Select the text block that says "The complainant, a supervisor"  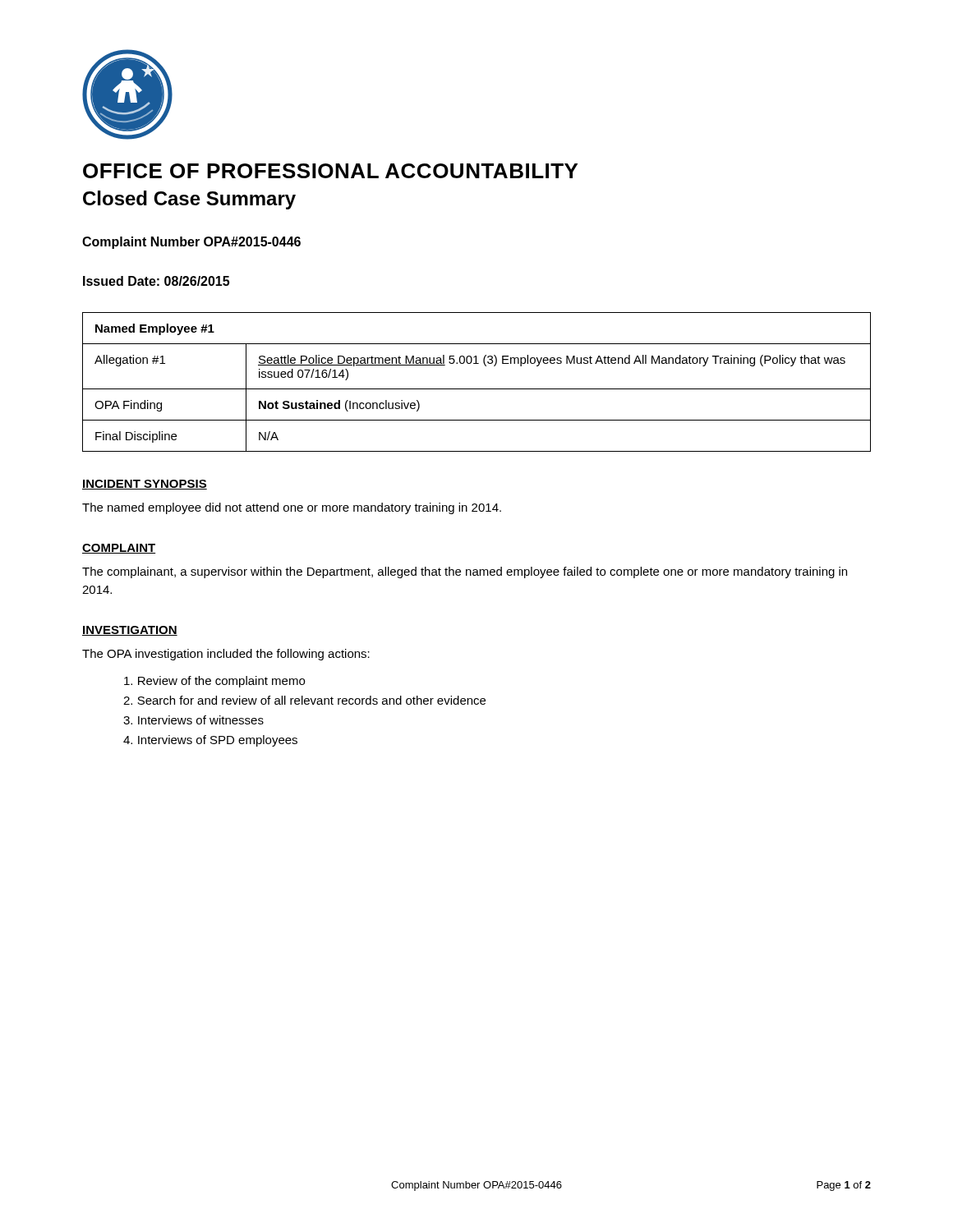(x=465, y=580)
